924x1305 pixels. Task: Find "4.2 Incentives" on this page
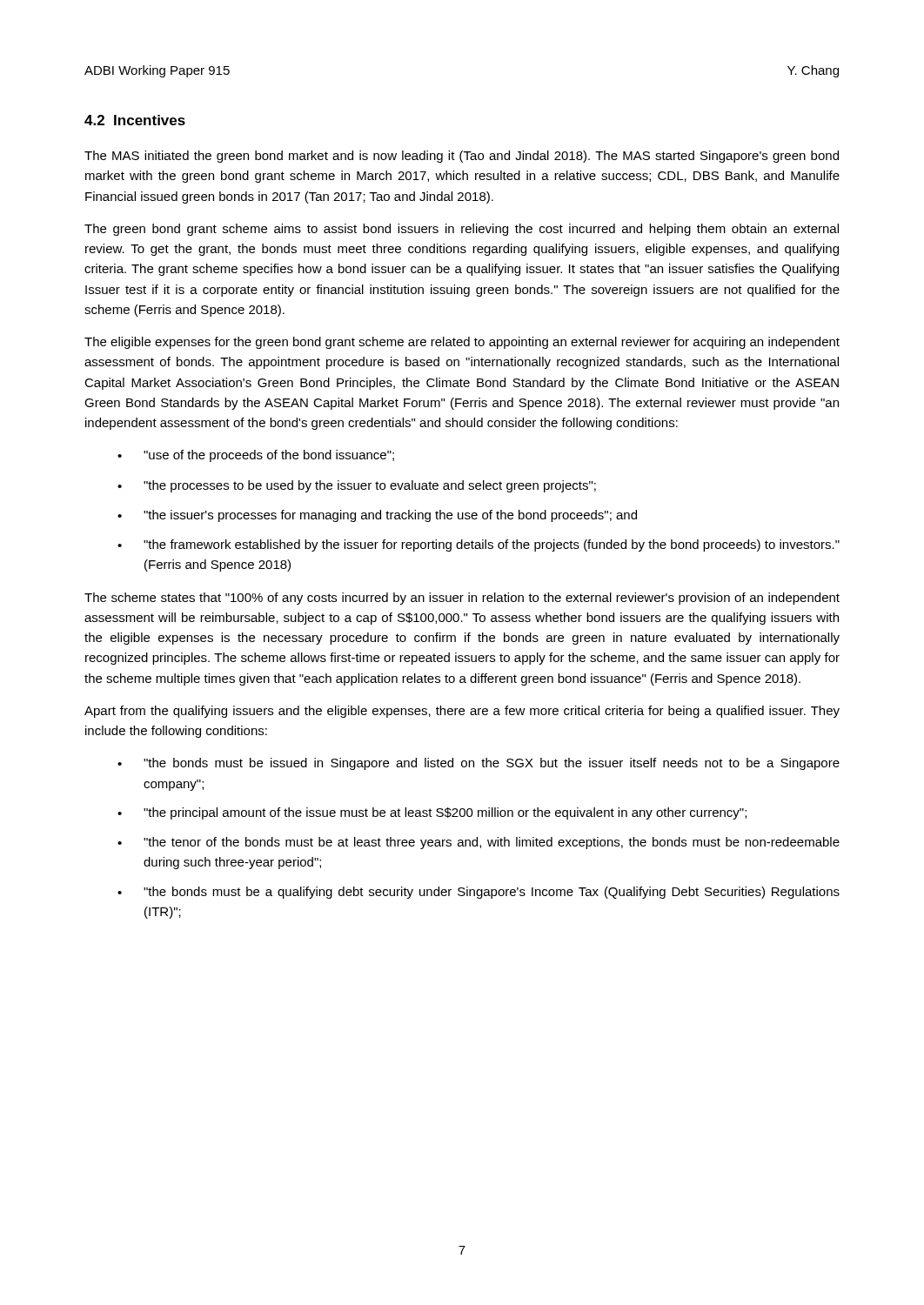135,121
